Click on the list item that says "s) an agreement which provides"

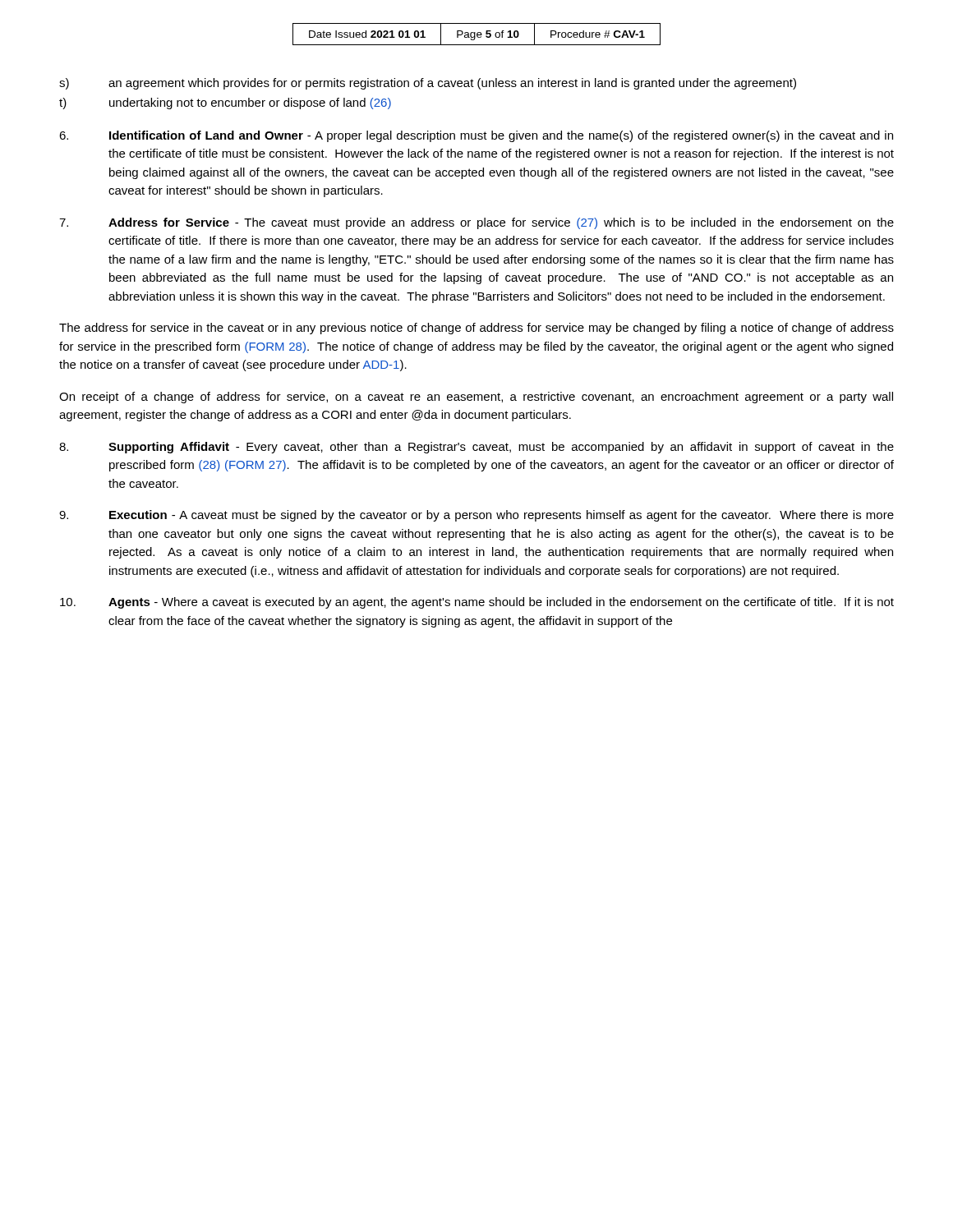coord(476,83)
